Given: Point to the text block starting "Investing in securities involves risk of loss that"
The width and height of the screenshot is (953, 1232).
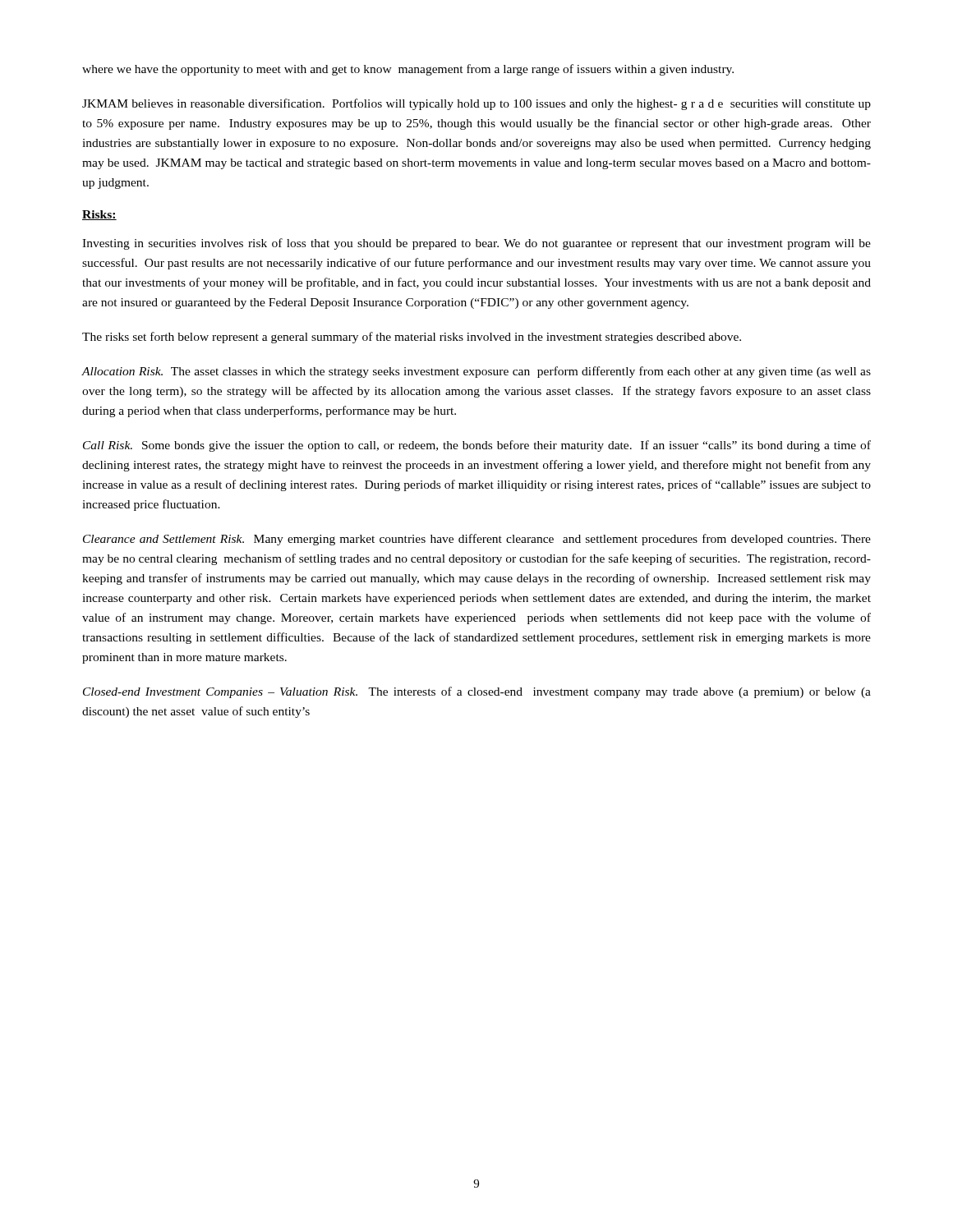Looking at the screenshot, I should coord(476,272).
